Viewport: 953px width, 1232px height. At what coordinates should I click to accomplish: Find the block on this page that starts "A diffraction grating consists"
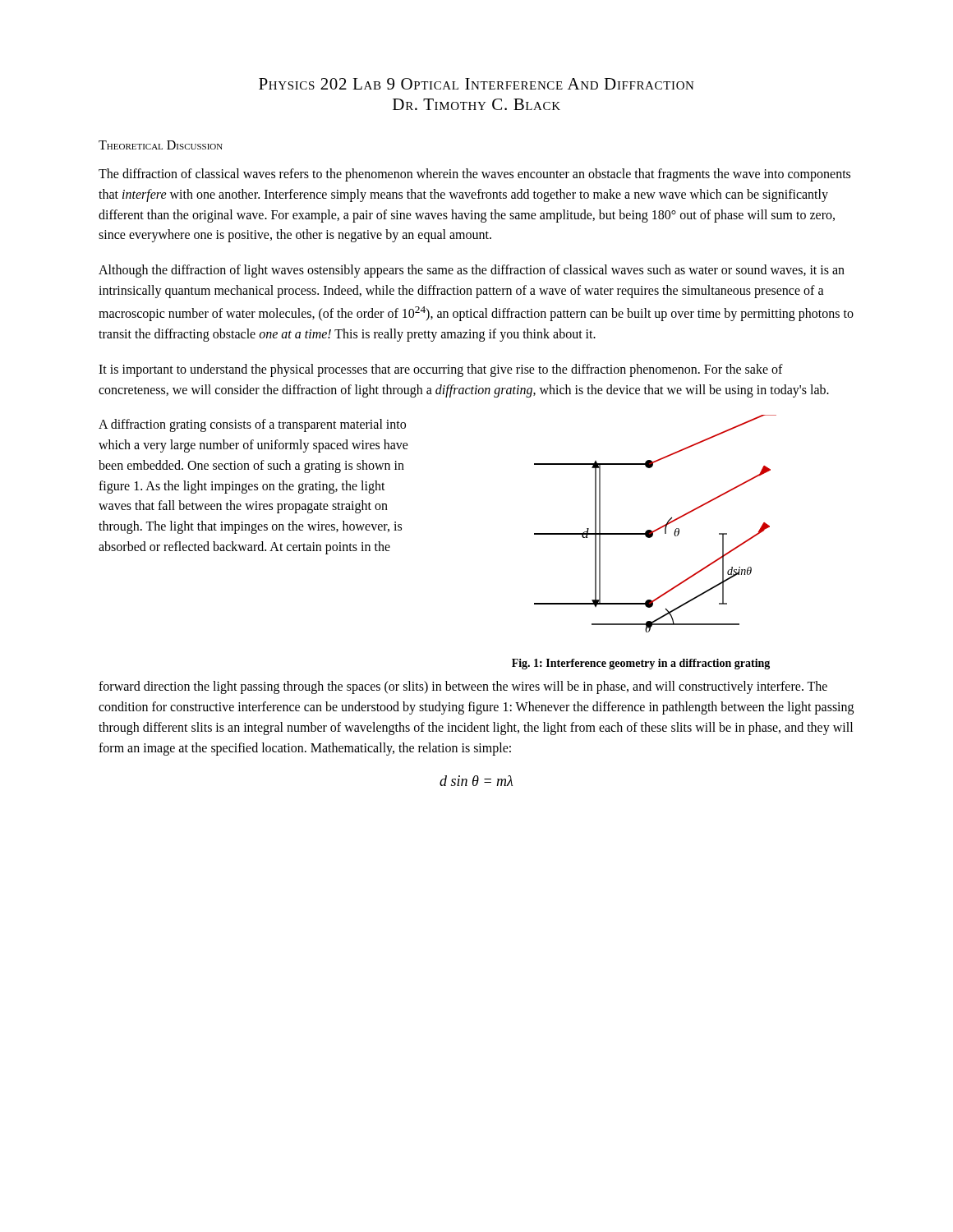[x=253, y=486]
